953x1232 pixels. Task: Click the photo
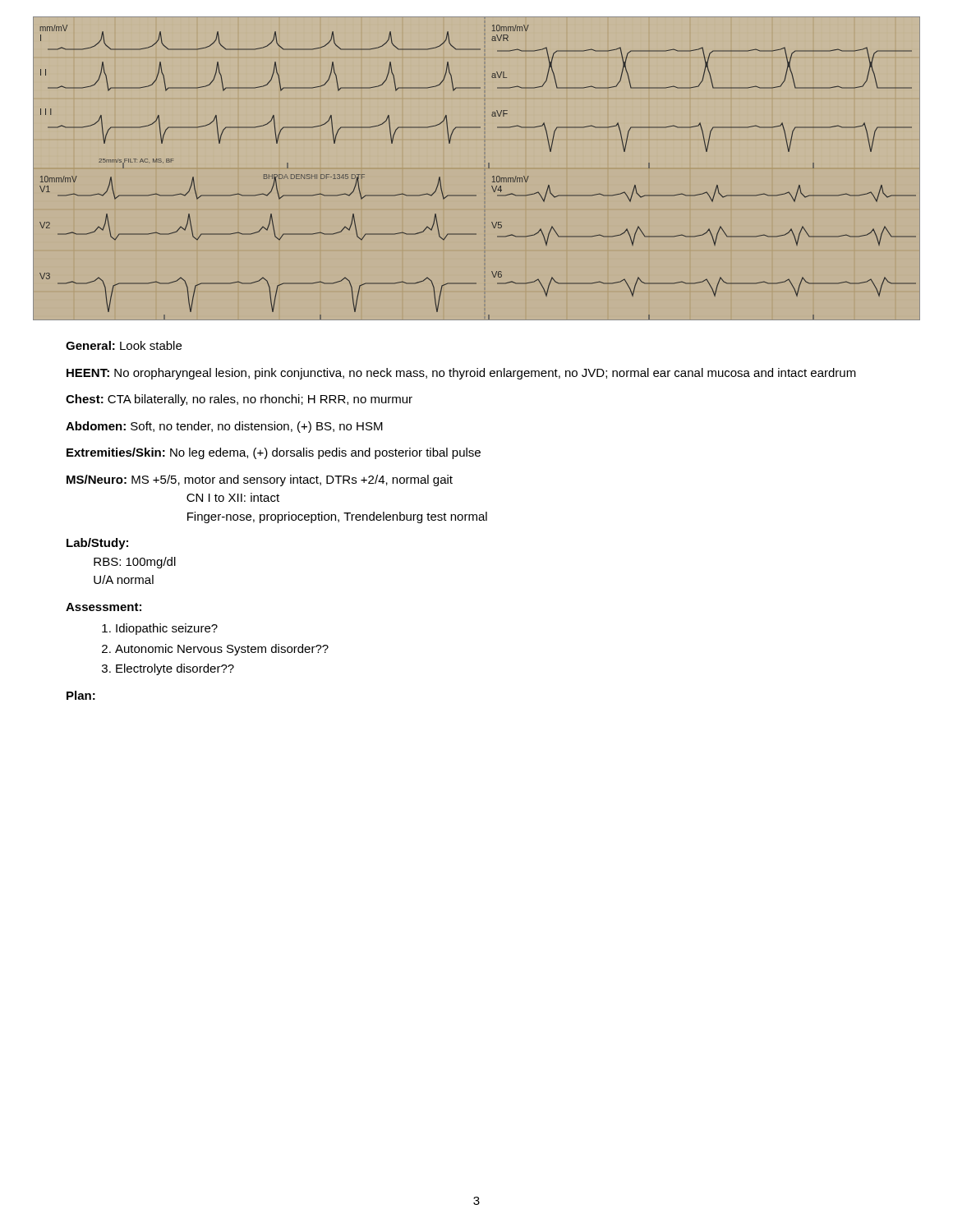tap(476, 168)
